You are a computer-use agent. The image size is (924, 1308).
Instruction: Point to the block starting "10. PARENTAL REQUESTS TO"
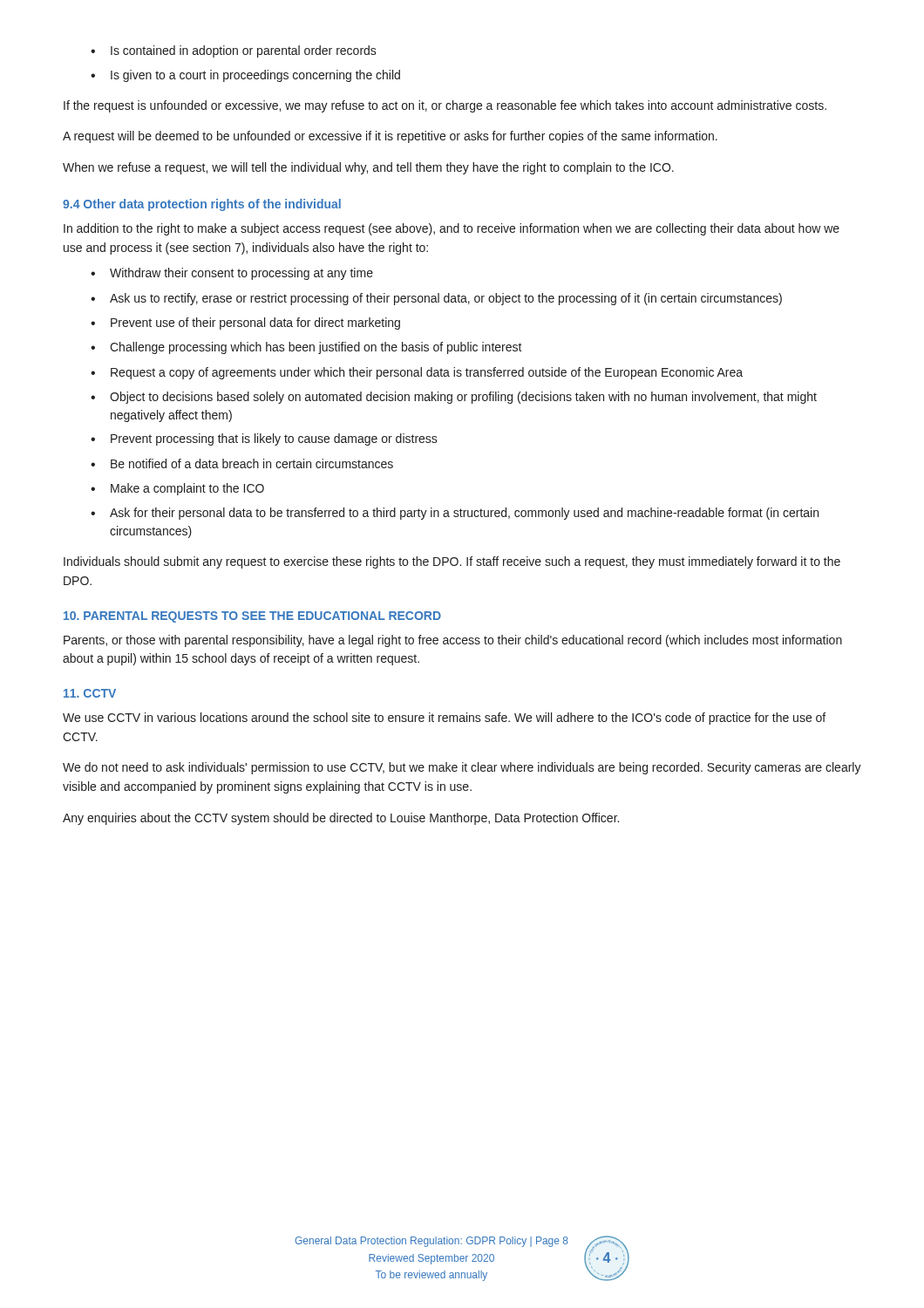[x=252, y=615]
